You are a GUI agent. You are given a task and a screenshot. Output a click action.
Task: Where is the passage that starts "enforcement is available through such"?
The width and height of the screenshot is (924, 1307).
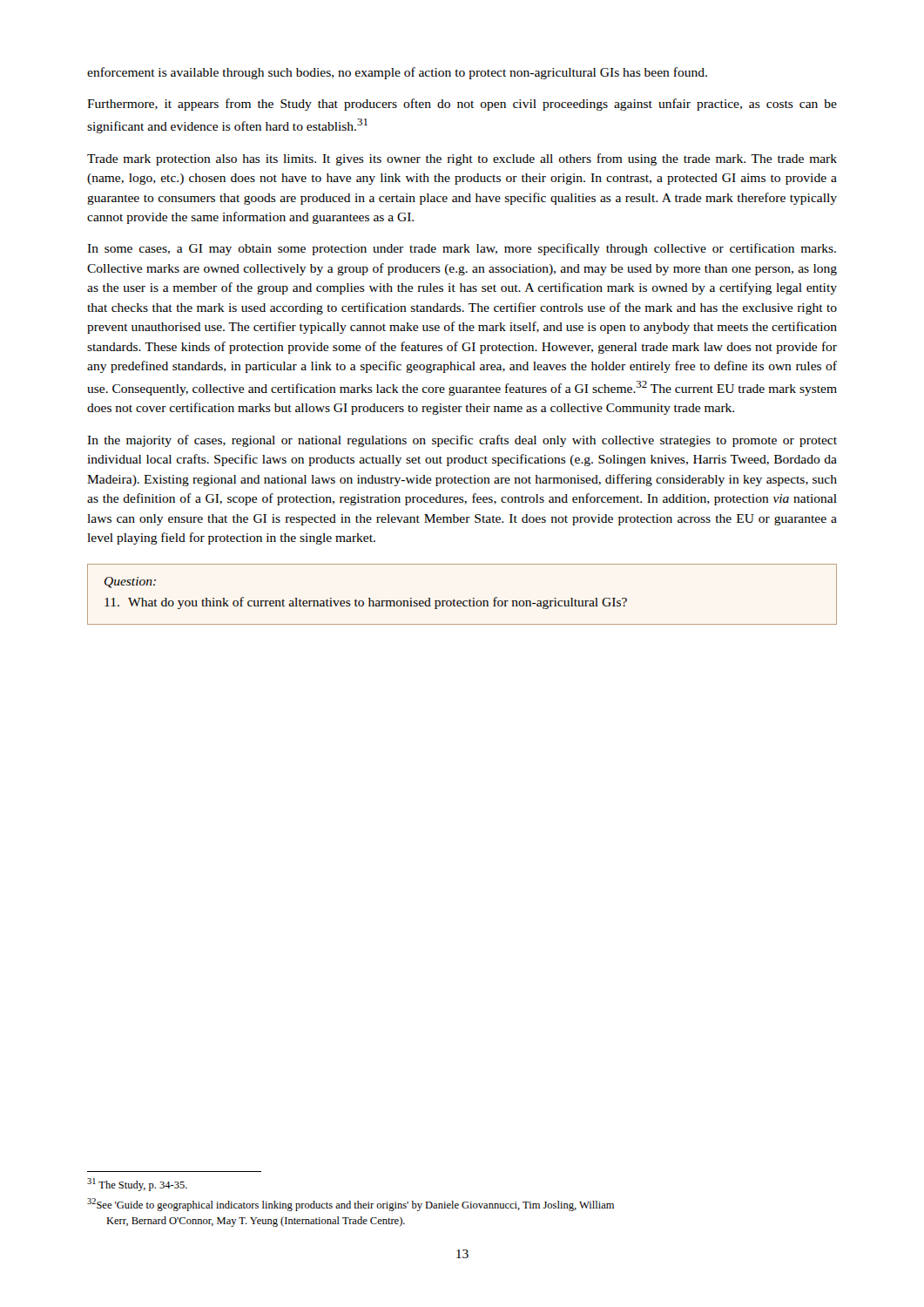[398, 72]
